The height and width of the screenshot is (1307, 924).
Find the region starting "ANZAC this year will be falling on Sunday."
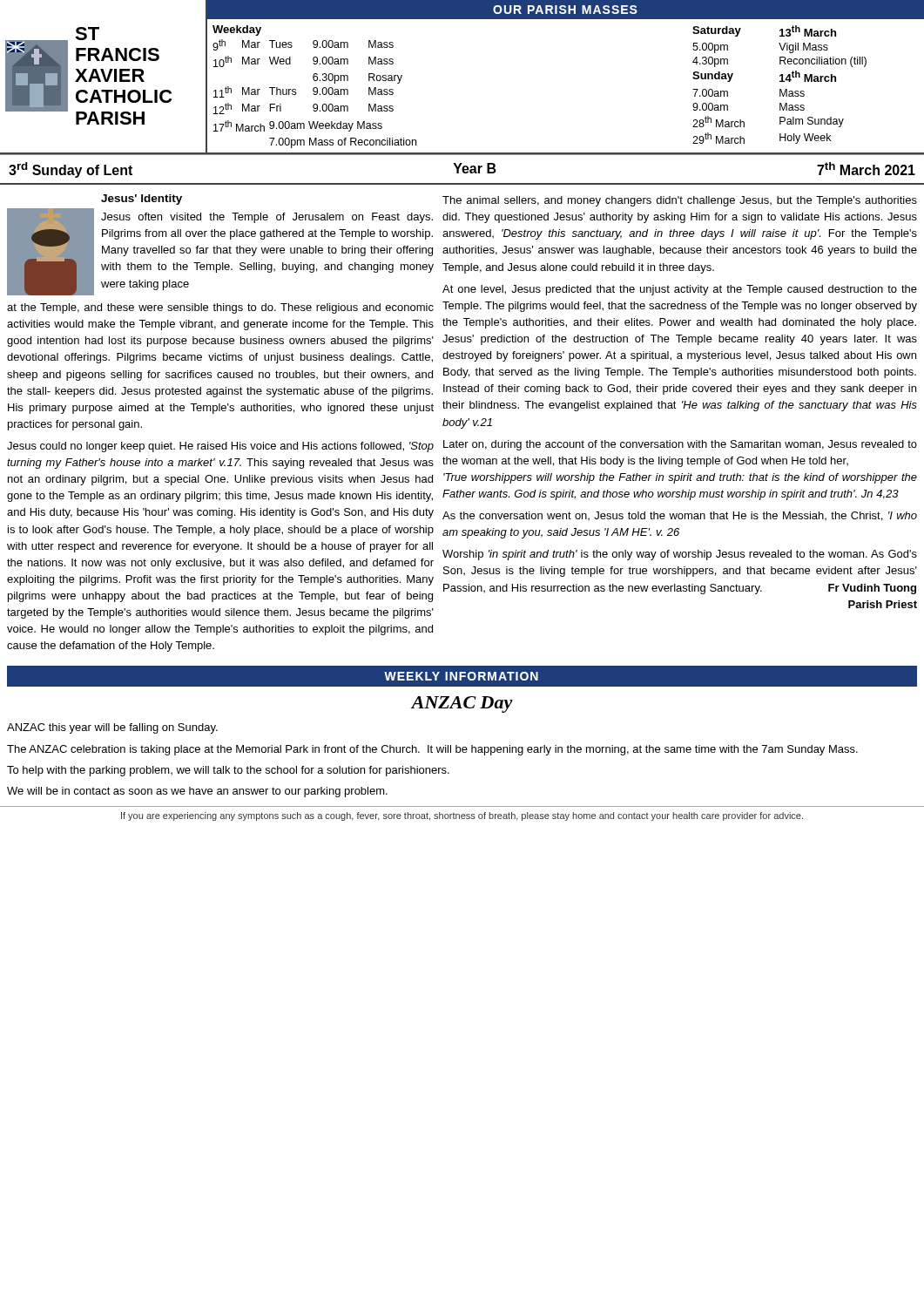coord(113,727)
